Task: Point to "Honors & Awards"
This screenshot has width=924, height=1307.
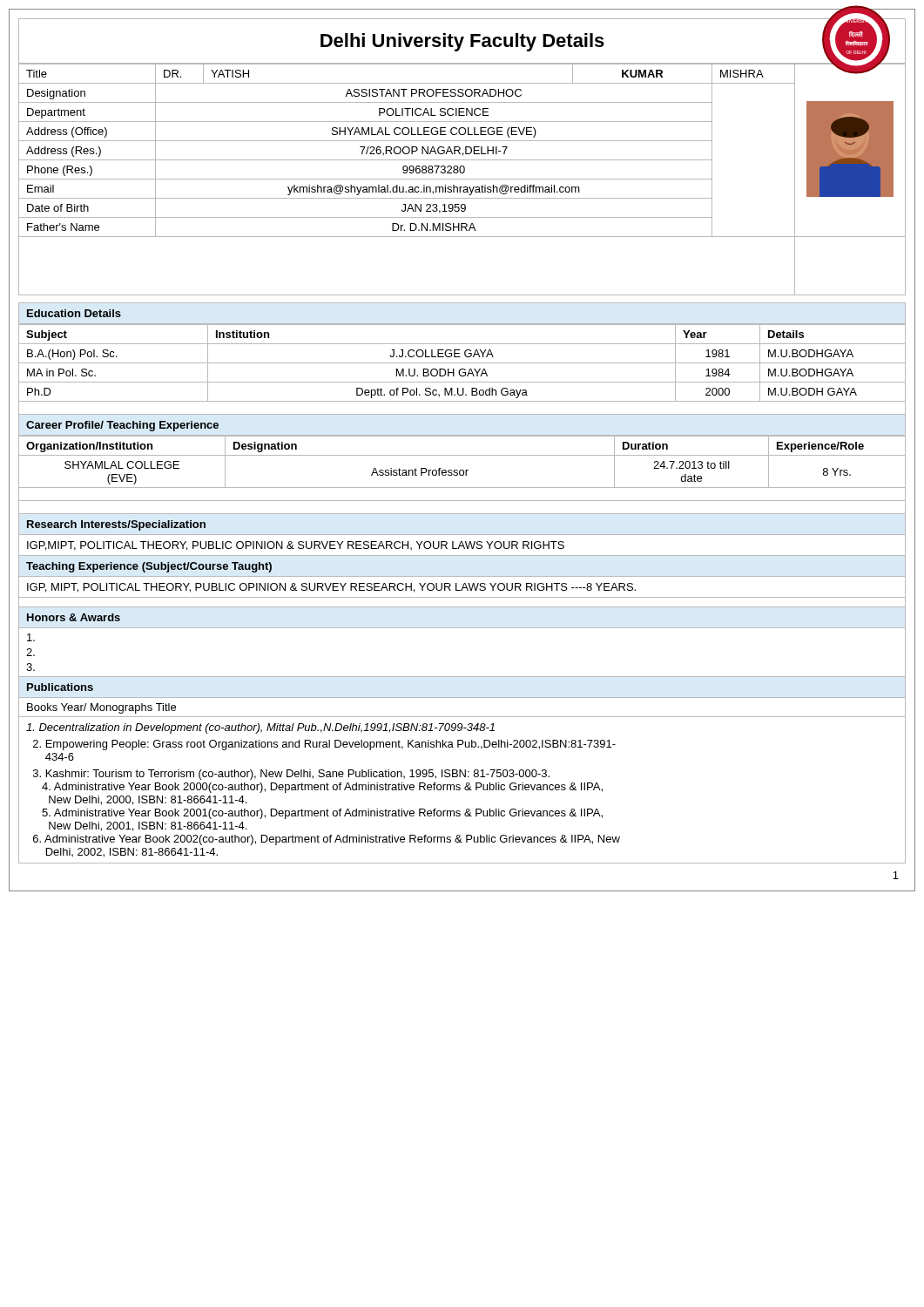Action: coord(73,617)
